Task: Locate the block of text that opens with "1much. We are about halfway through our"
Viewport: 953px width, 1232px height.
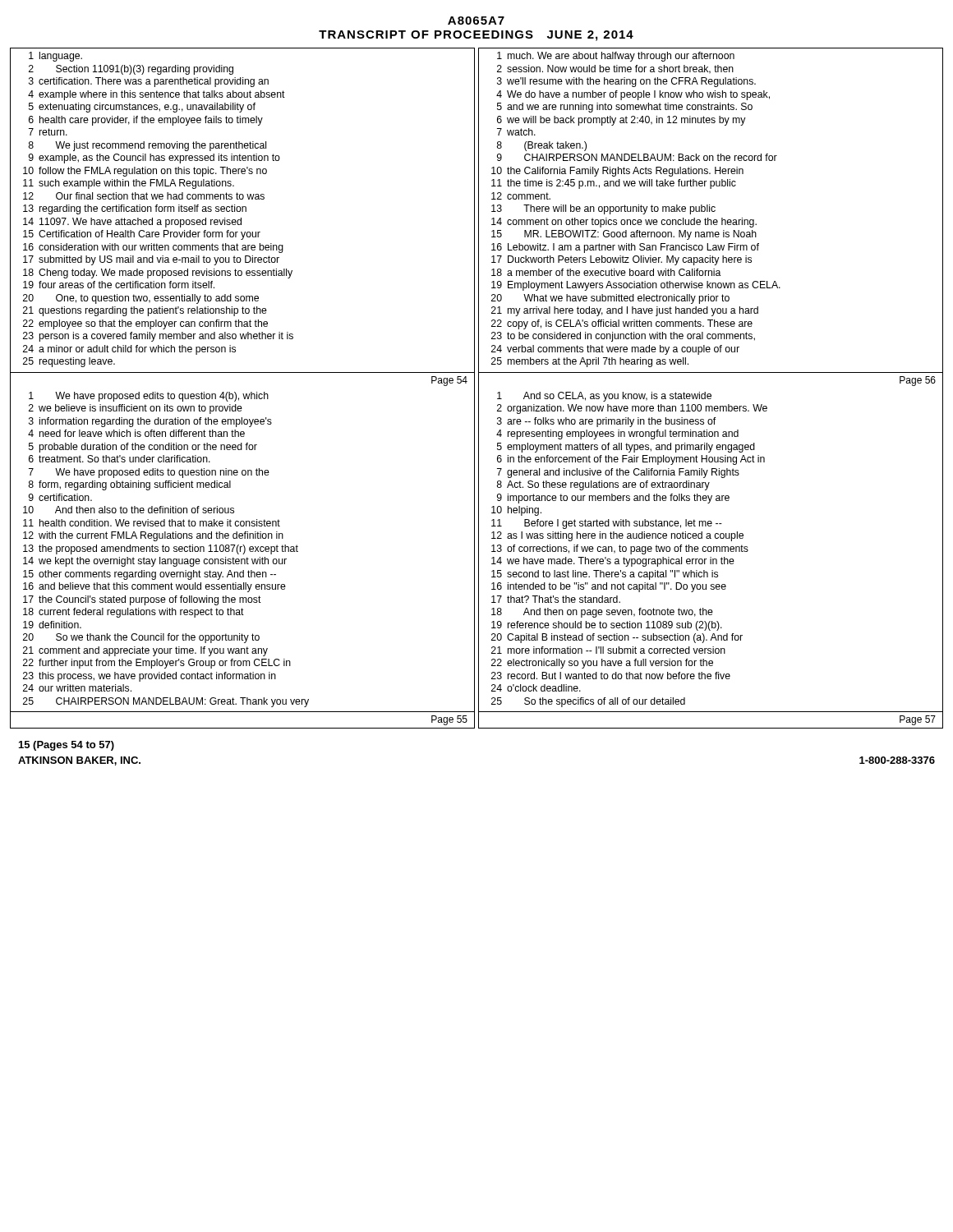Action: click(x=711, y=209)
